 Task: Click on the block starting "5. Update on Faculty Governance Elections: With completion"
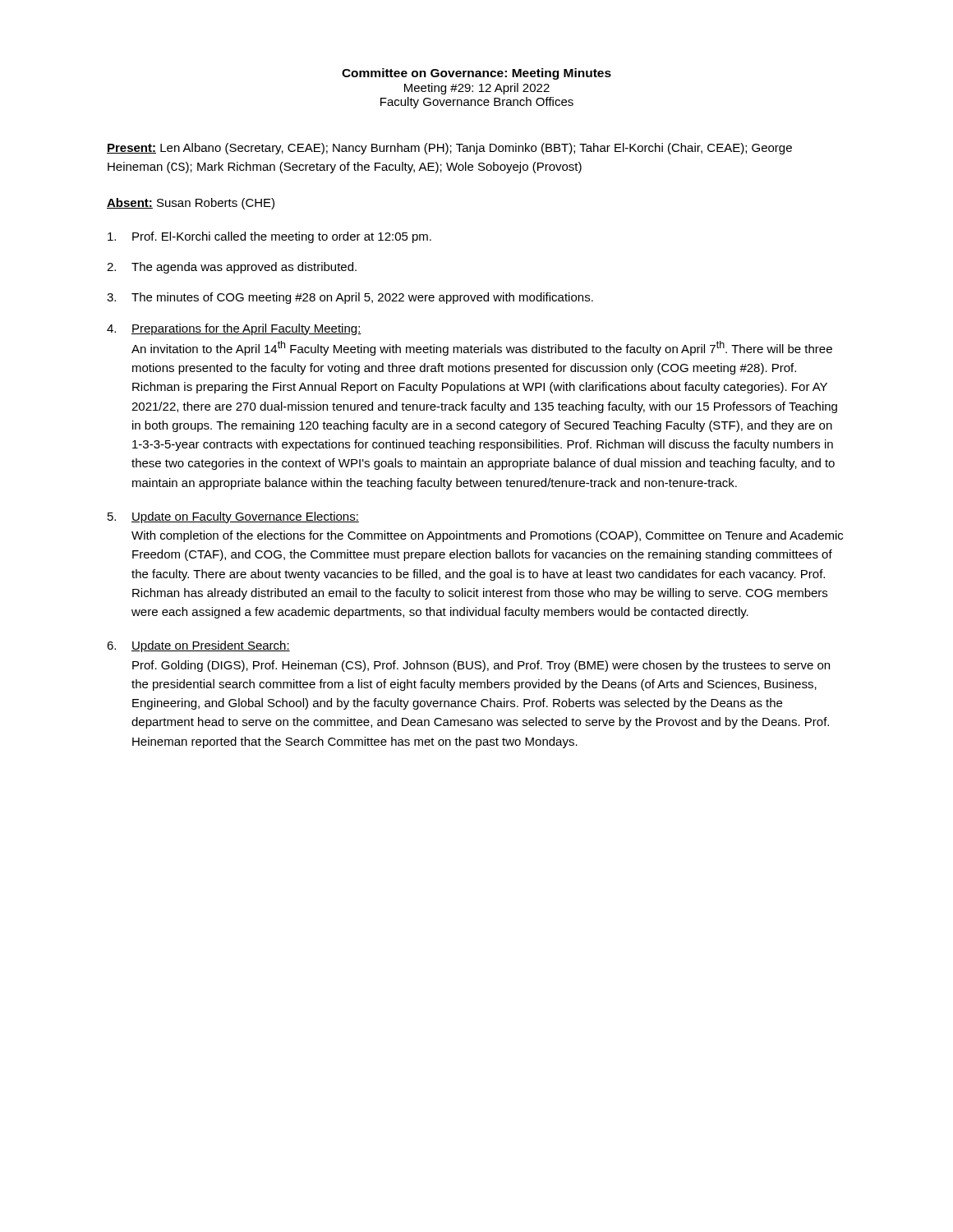coord(476,564)
